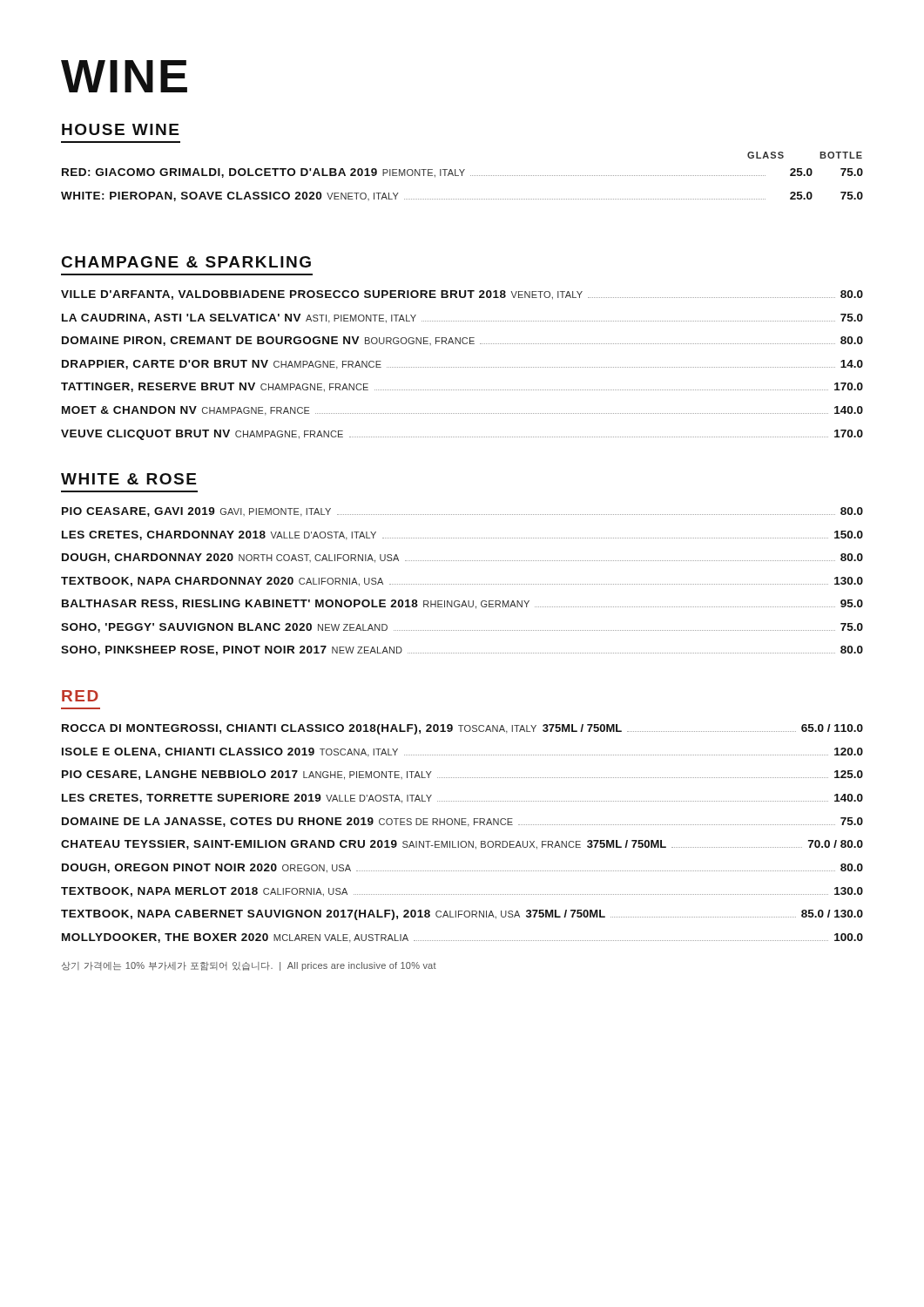
Task: Point to "VEUVE CLICQUOT BRUT NV CHAMPAGNE, FRANCE 170.0"
Action: coord(462,433)
